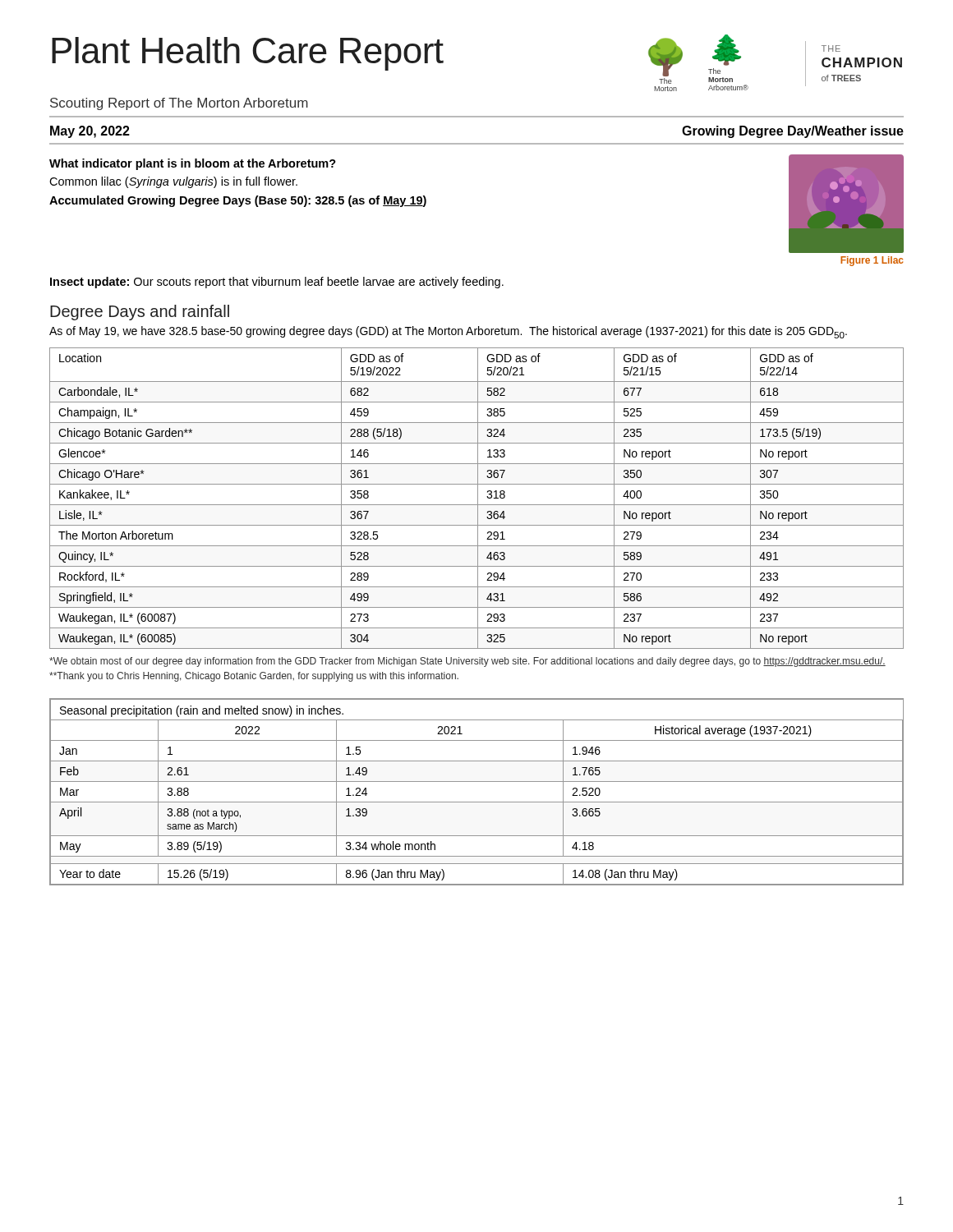Select the title that reads "Plant Health Care Report 🌳"
953x1232 pixels.
click(476, 62)
